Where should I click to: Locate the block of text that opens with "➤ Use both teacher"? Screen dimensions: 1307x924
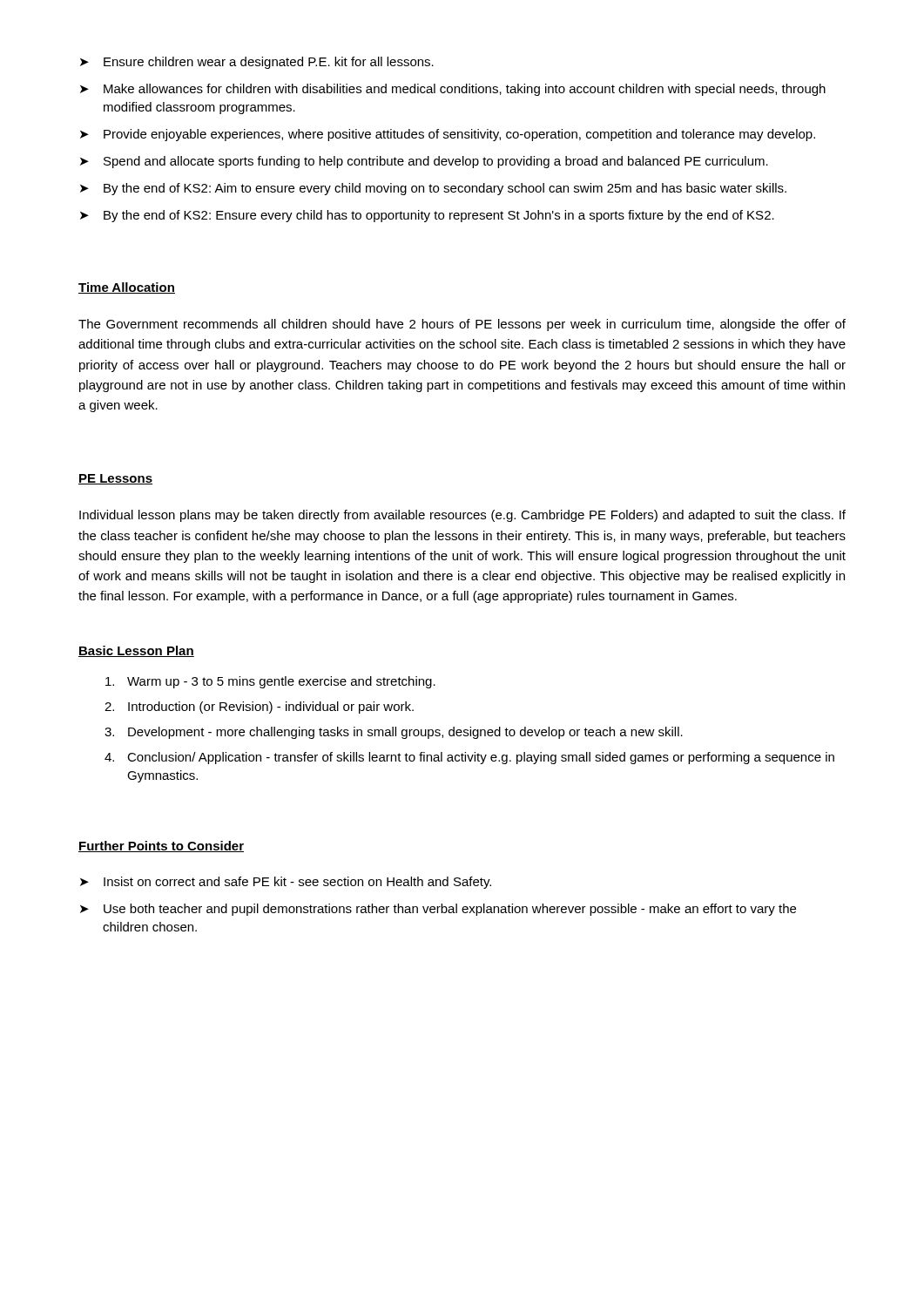point(462,917)
